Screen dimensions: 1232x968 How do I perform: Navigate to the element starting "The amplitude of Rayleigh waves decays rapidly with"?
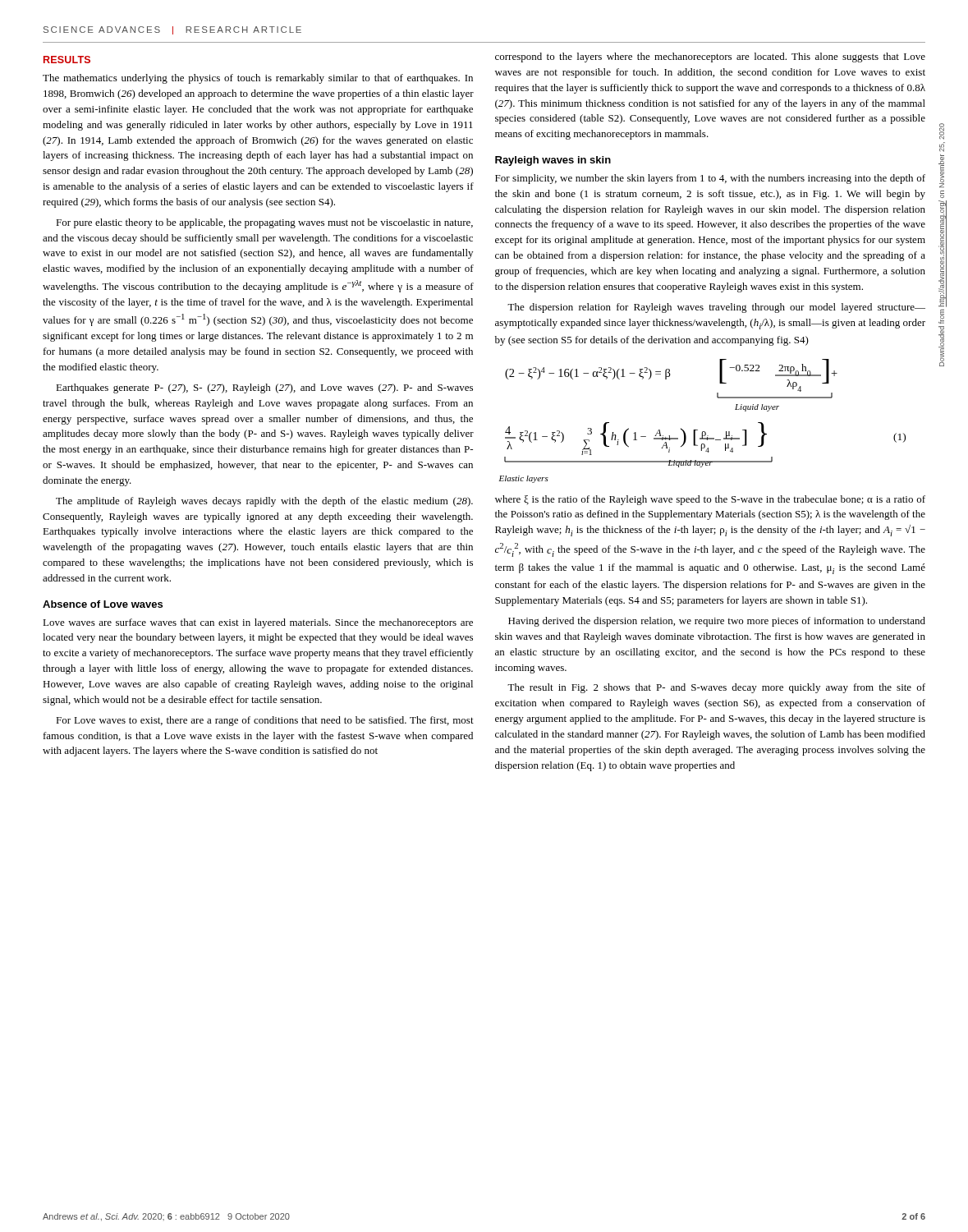(258, 540)
